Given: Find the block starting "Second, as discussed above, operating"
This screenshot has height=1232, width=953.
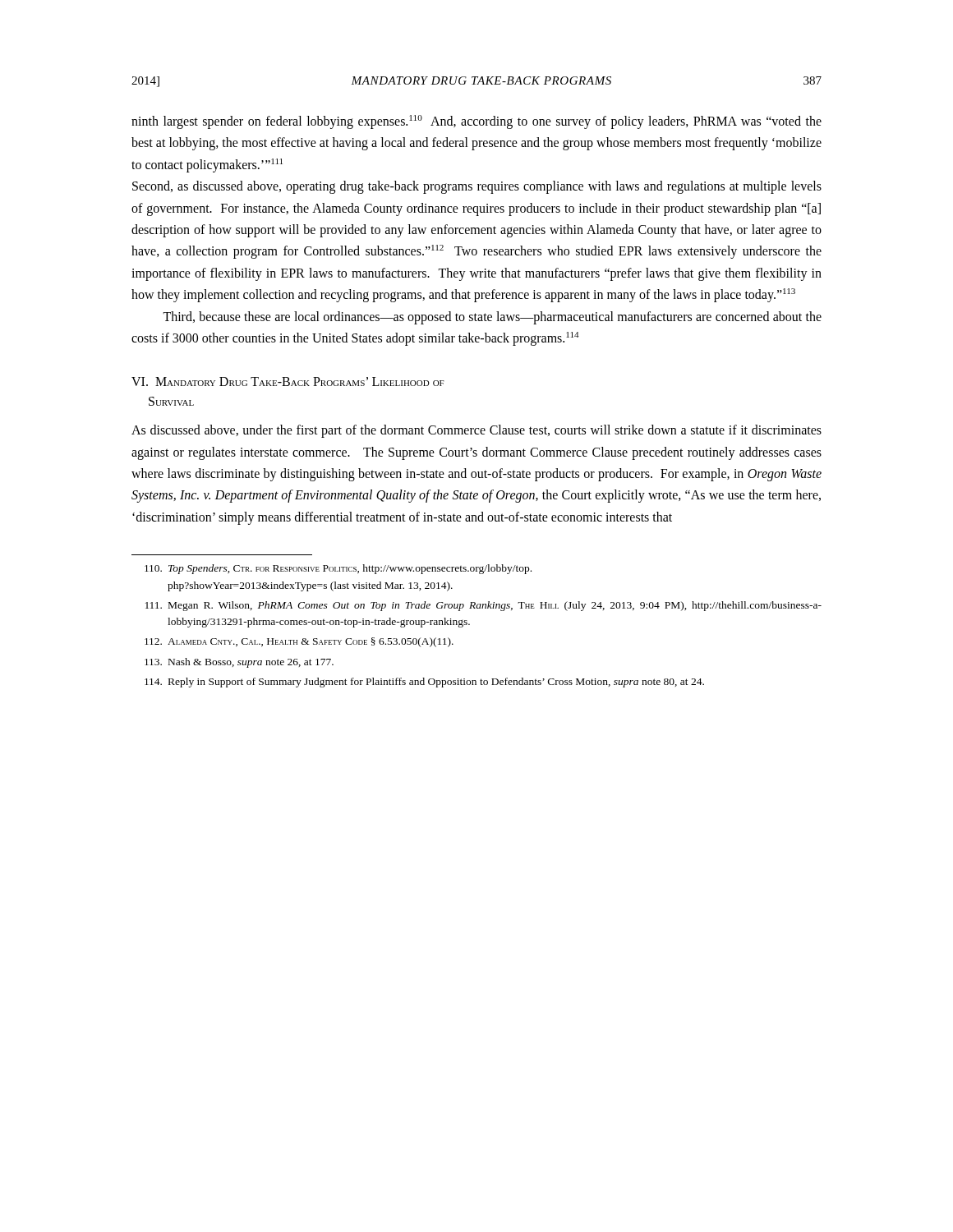Looking at the screenshot, I should (x=476, y=241).
